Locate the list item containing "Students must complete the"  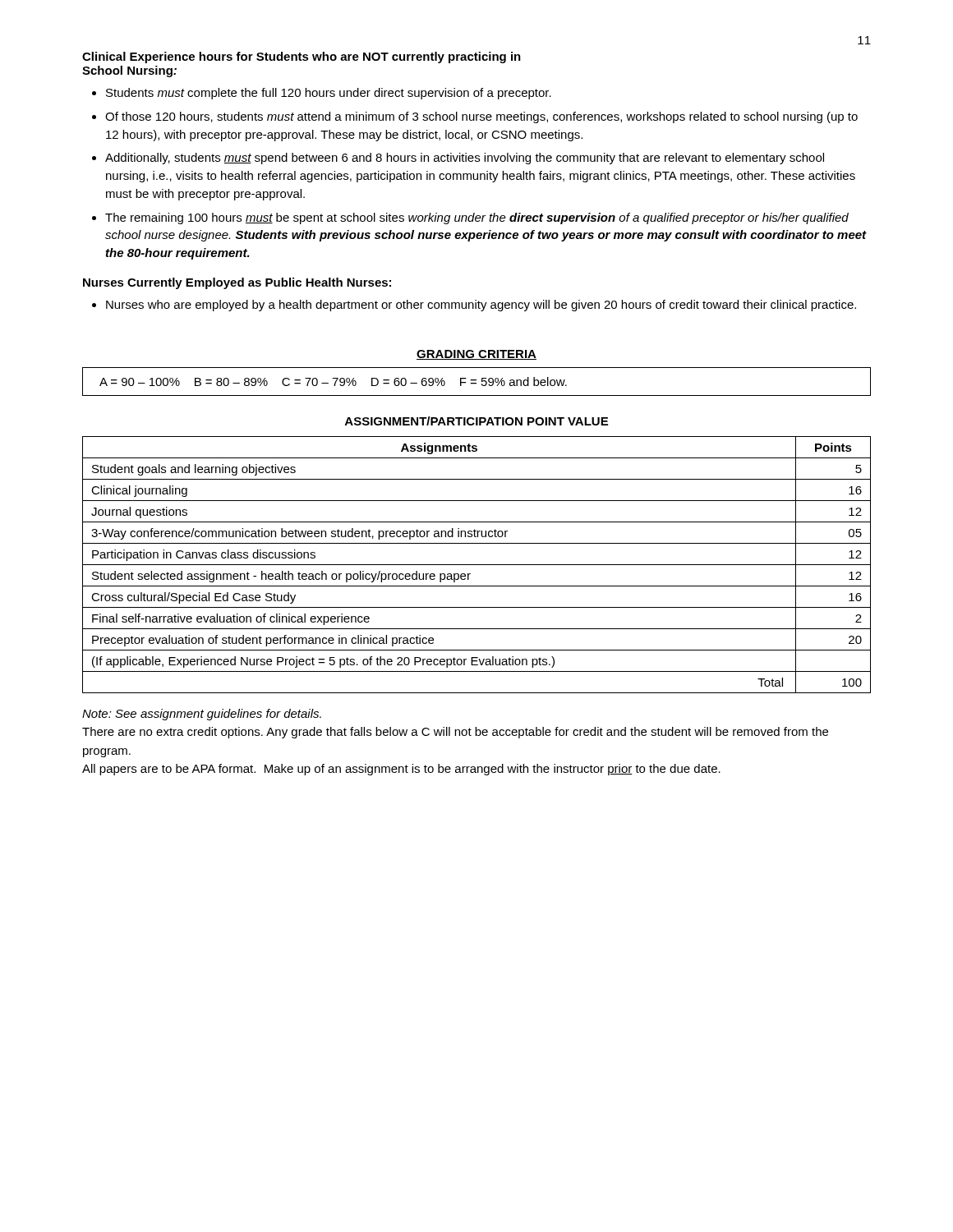tap(328, 92)
